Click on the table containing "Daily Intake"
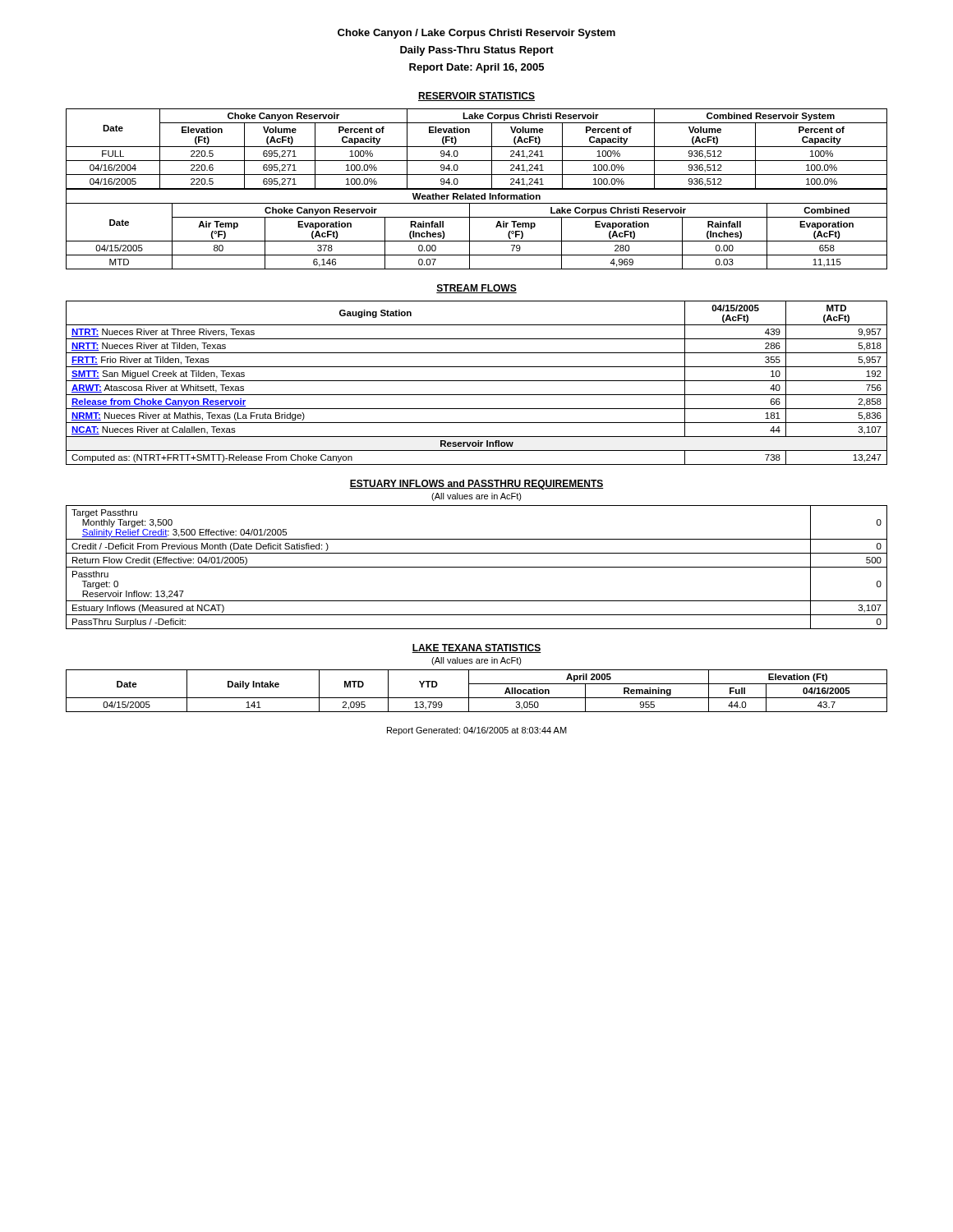The image size is (953, 1232). (476, 691)
